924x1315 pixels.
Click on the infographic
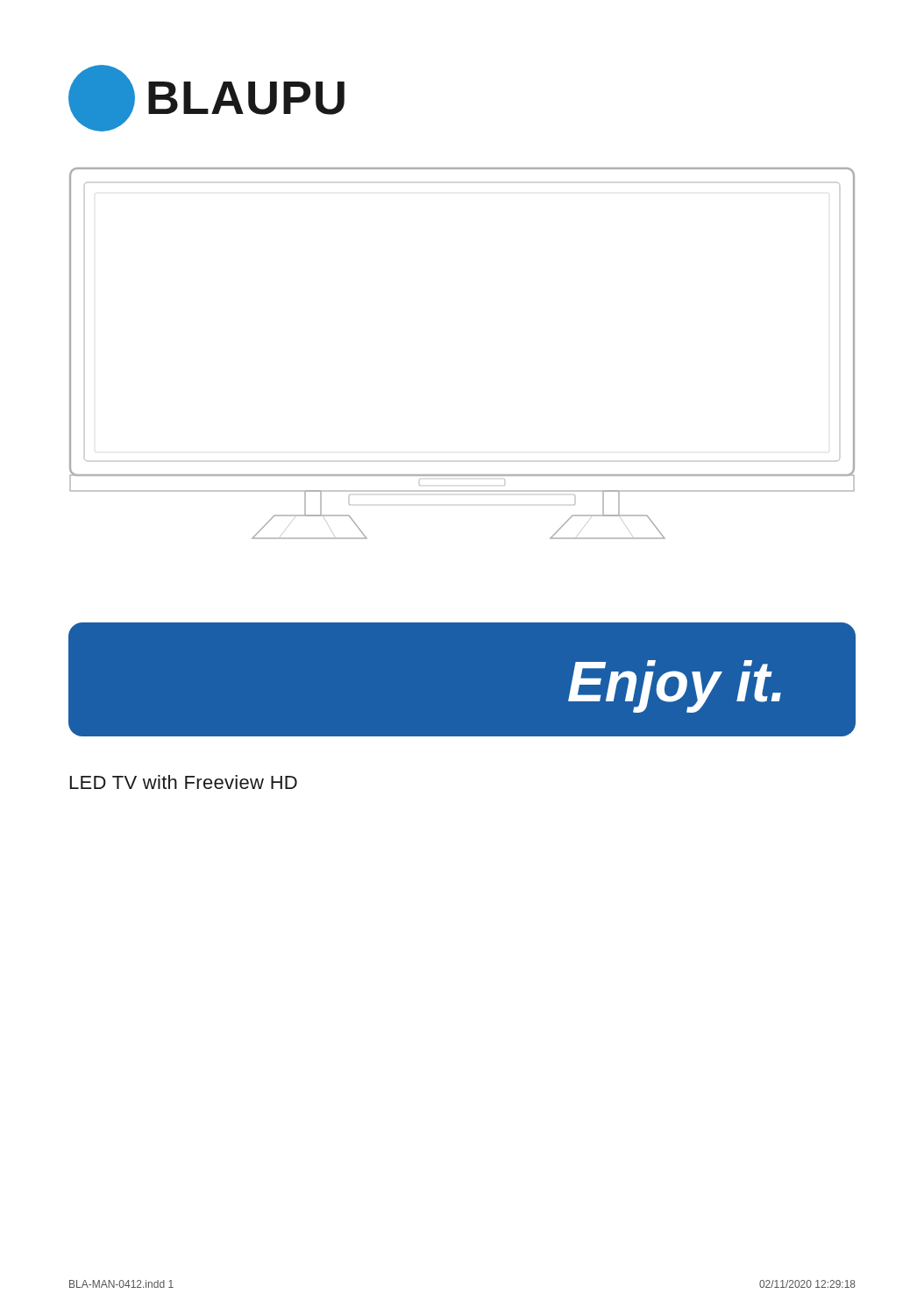point(462,679)
